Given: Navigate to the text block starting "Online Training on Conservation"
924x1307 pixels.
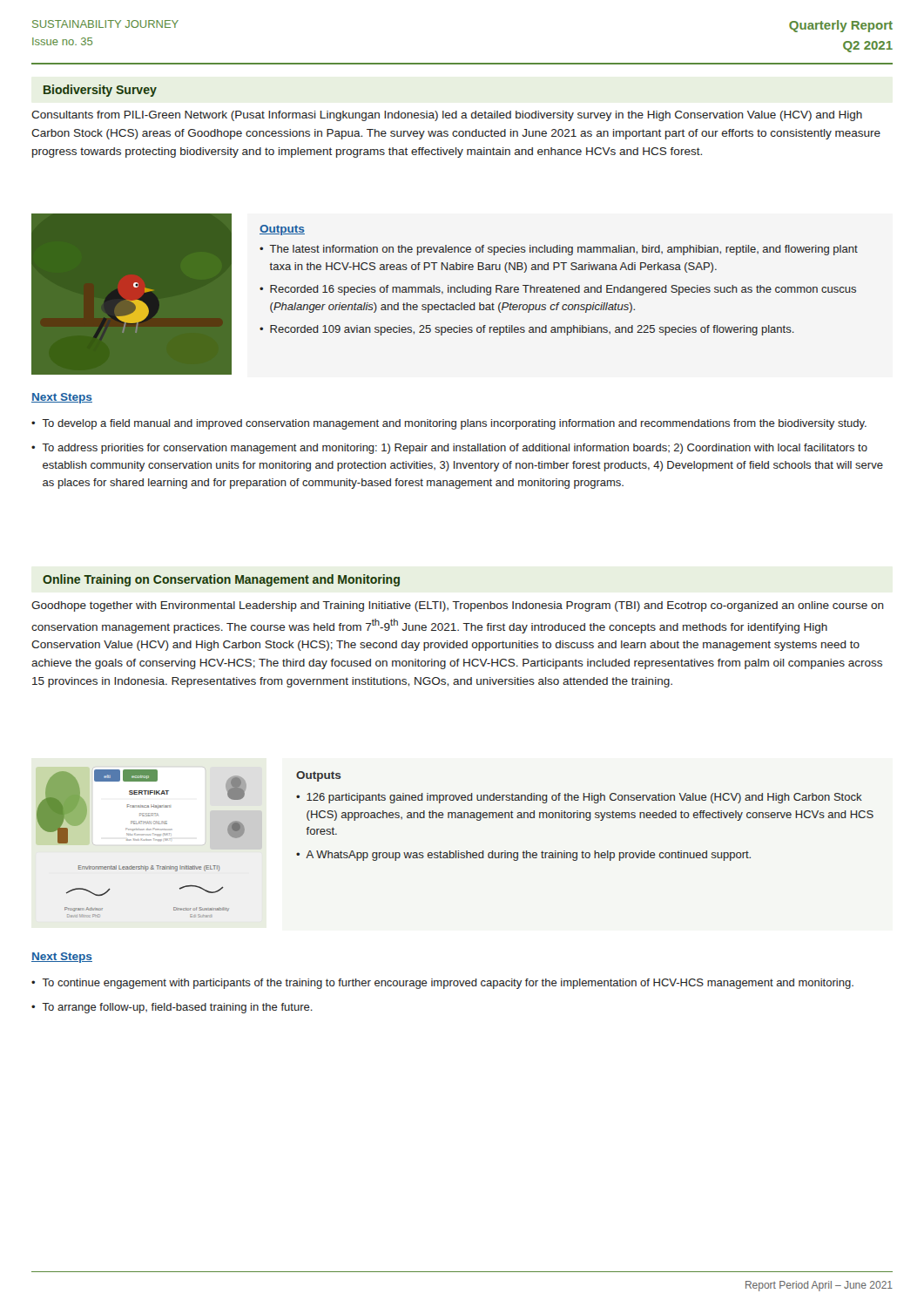Looking at the screenshot, I should click(x=222, y=579).
